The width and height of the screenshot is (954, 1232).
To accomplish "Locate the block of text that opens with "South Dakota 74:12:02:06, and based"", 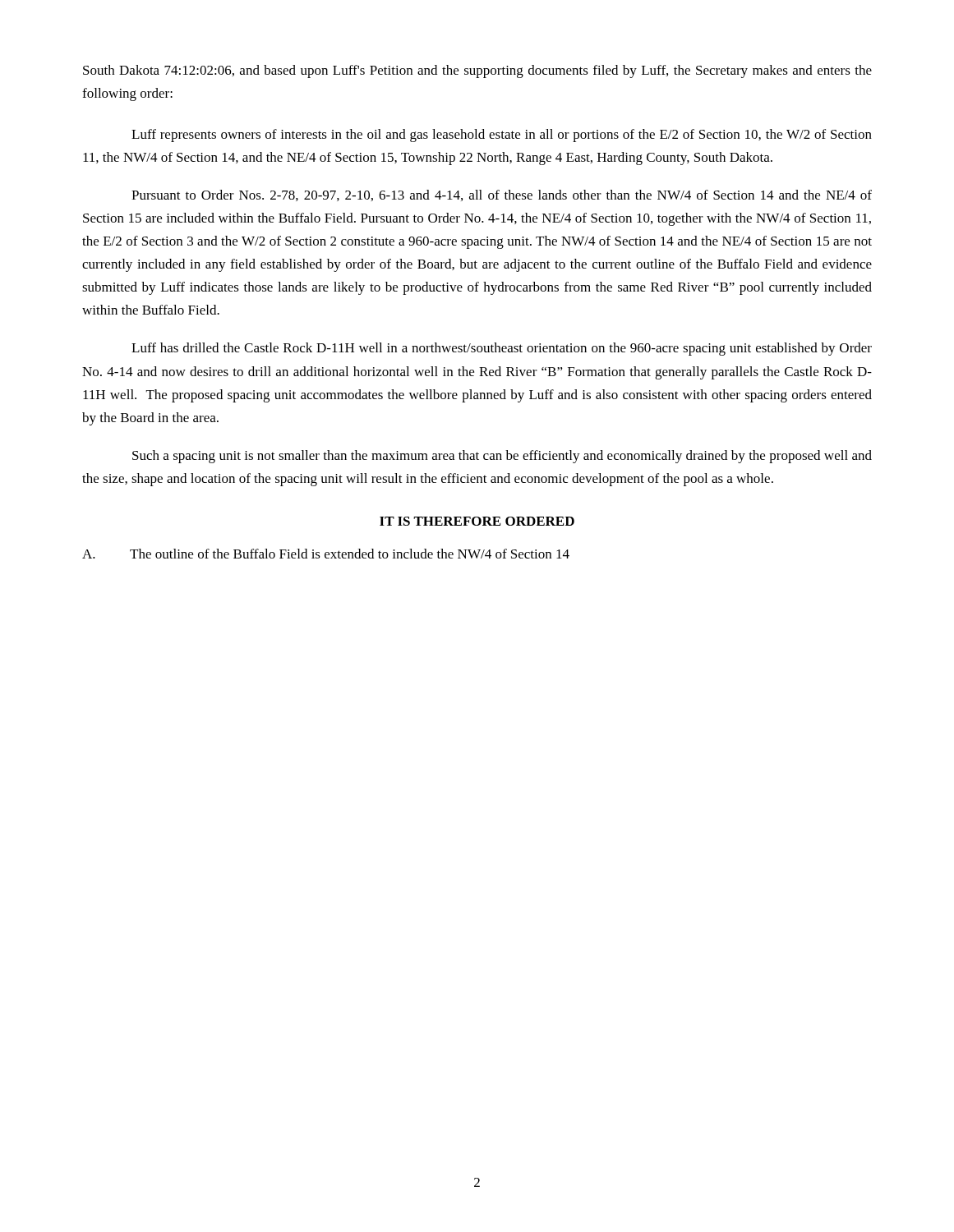I will [477, 82].
